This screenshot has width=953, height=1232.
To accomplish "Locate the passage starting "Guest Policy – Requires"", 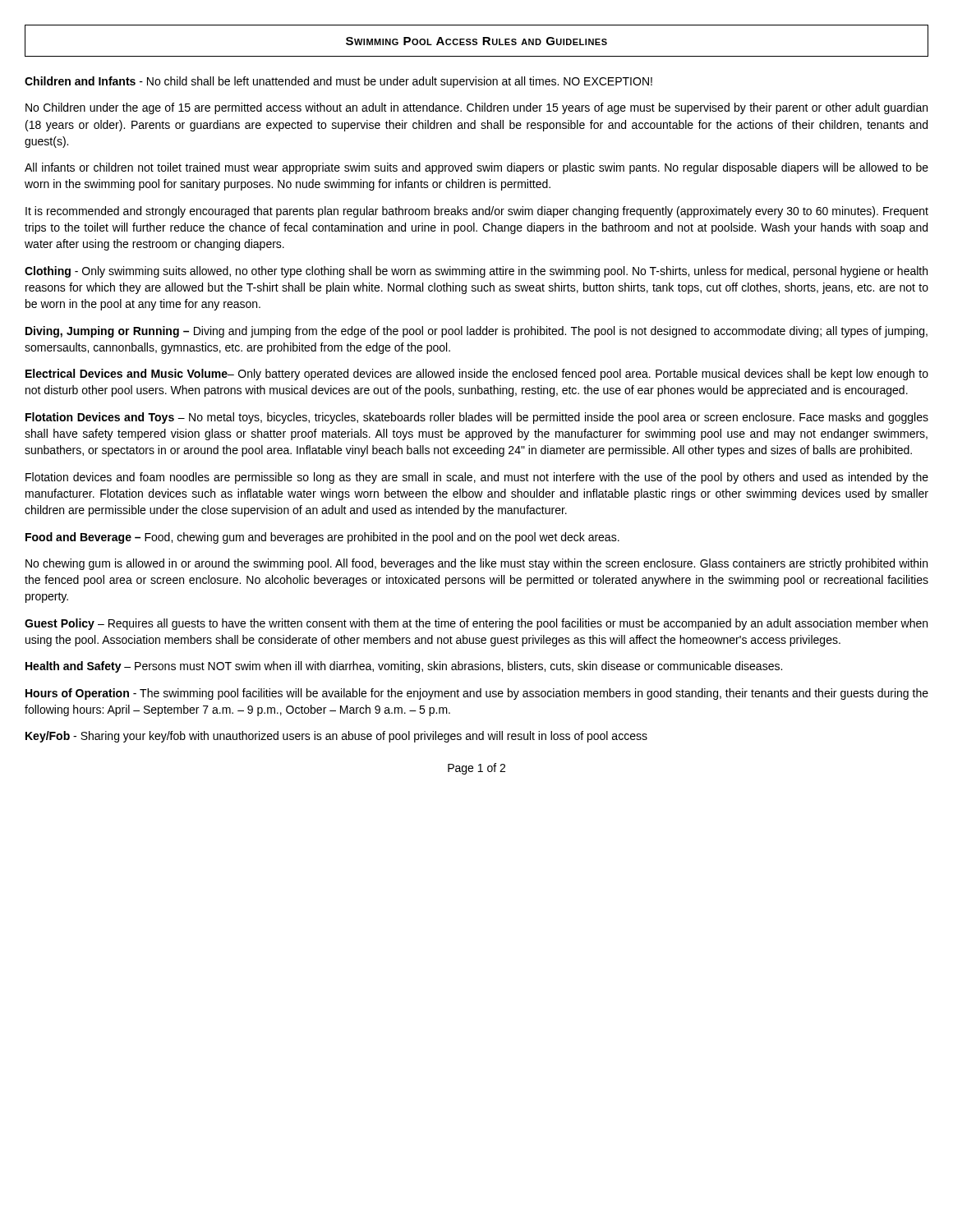I will tap(476, 632).
